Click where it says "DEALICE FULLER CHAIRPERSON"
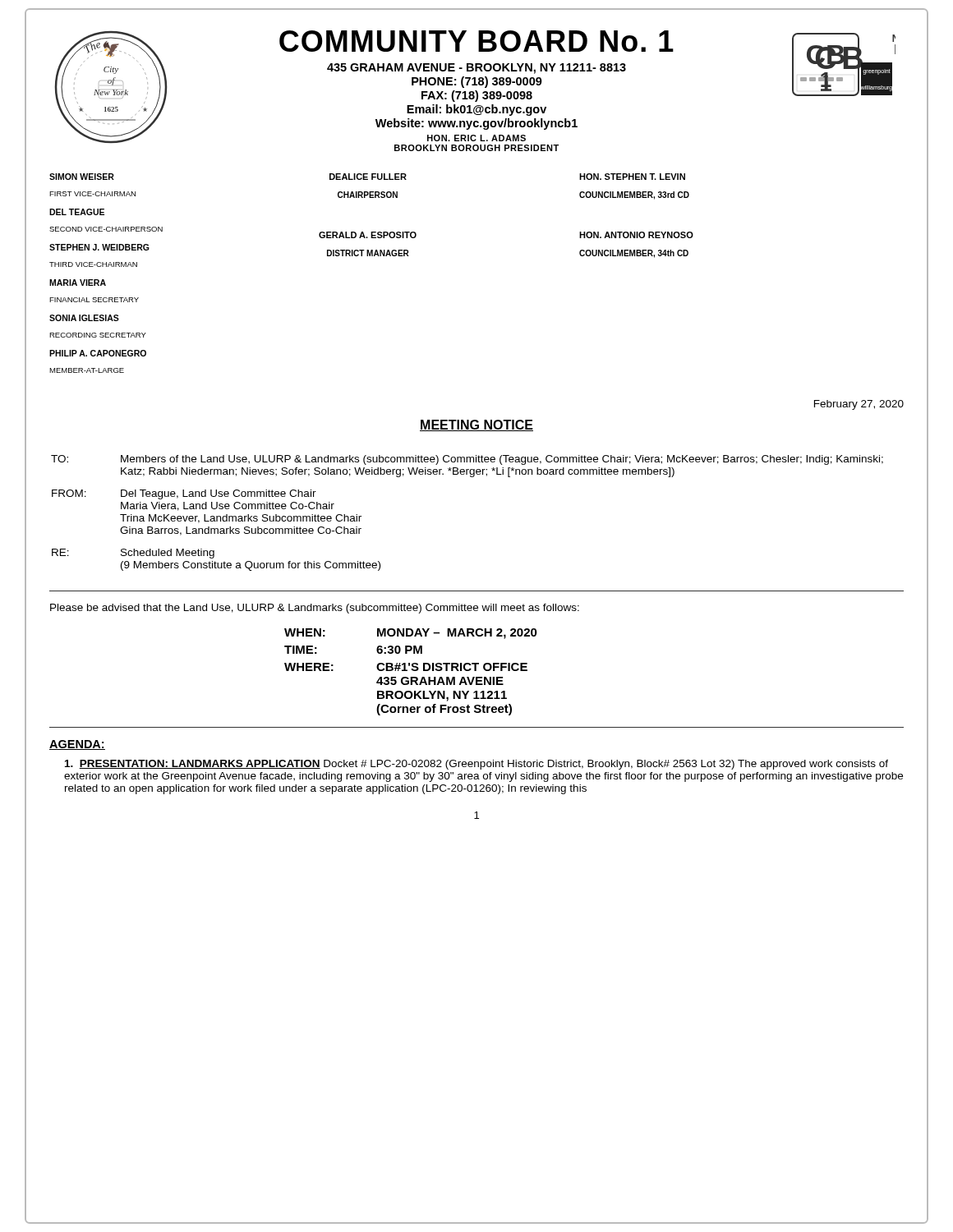This screenshot has height=1232, width=953. (x=368, y=186)
